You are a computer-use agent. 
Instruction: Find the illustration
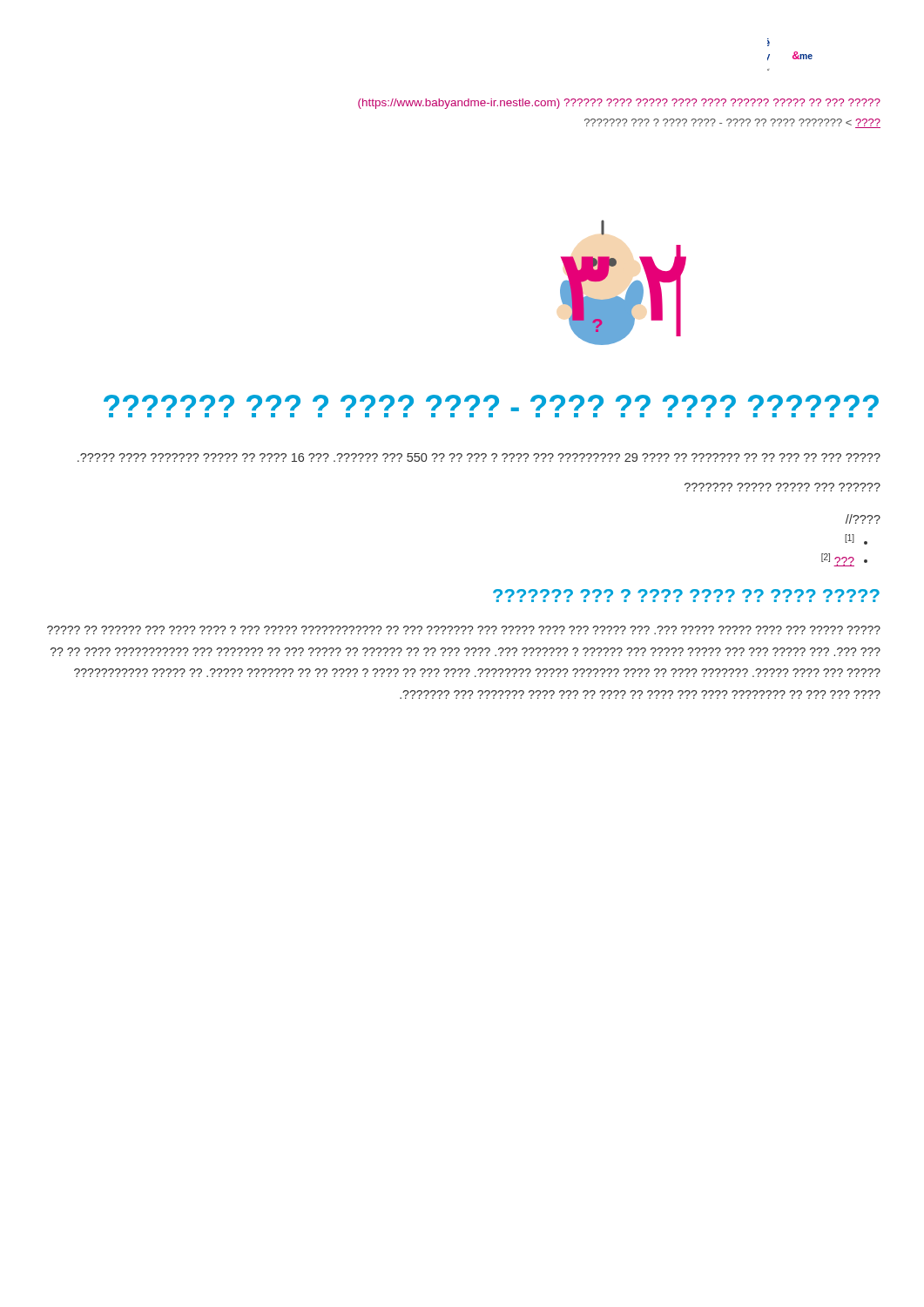click(x=462, y=258)
